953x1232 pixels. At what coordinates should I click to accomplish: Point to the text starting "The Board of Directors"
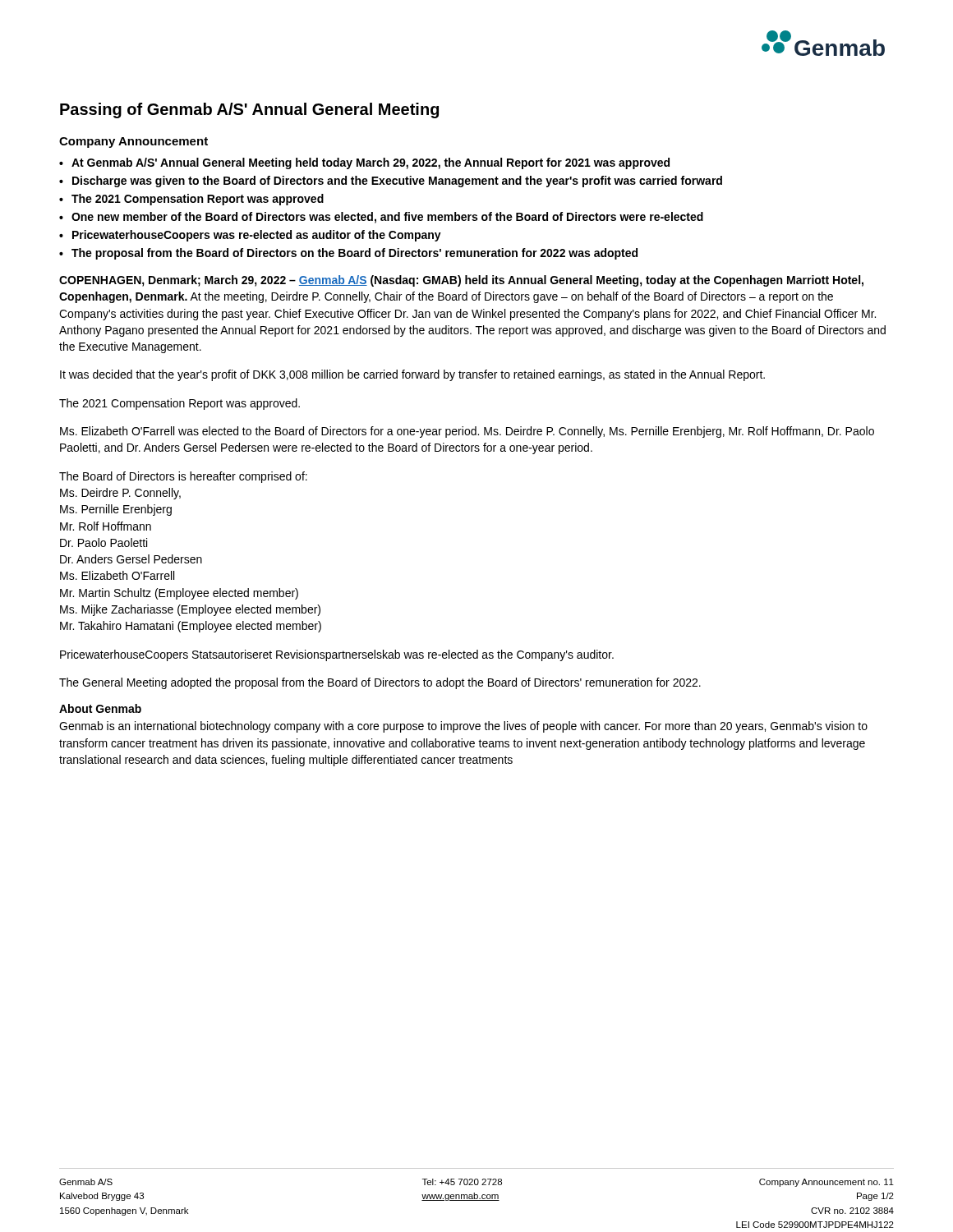[190, 551]
